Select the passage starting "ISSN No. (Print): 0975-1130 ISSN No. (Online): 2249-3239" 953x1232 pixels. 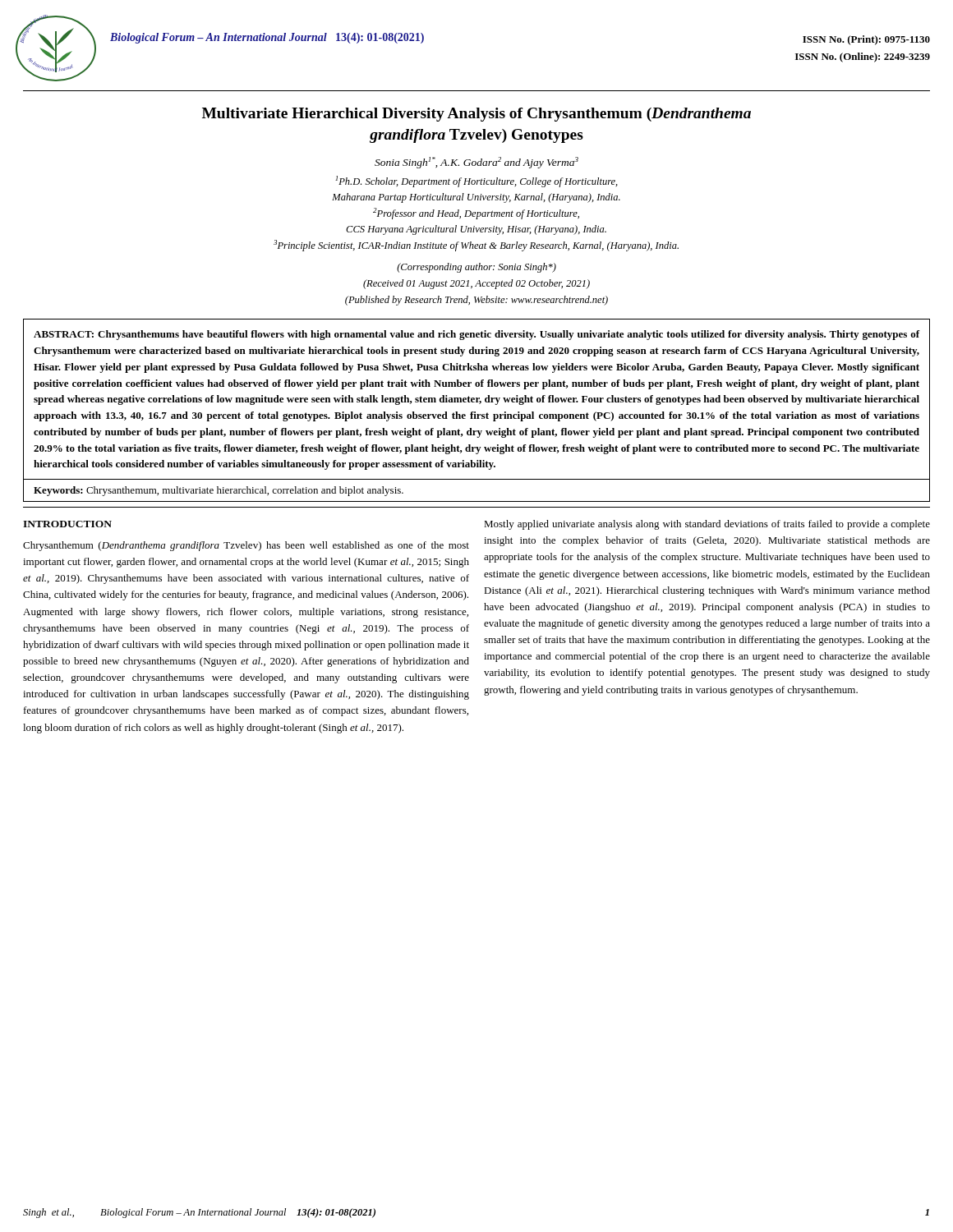click(862, 48)
